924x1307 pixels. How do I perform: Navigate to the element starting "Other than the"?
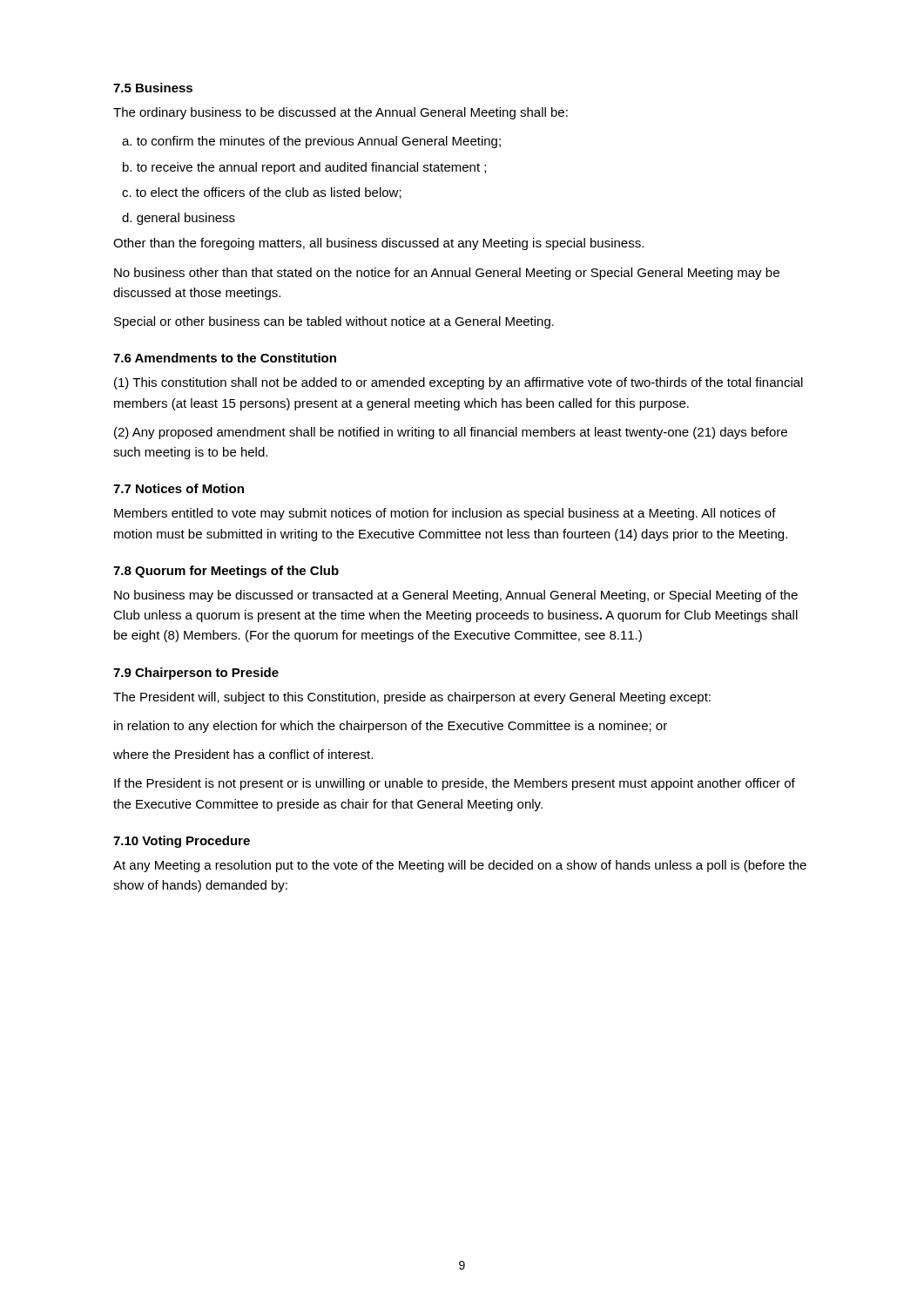tap(379, 243)
